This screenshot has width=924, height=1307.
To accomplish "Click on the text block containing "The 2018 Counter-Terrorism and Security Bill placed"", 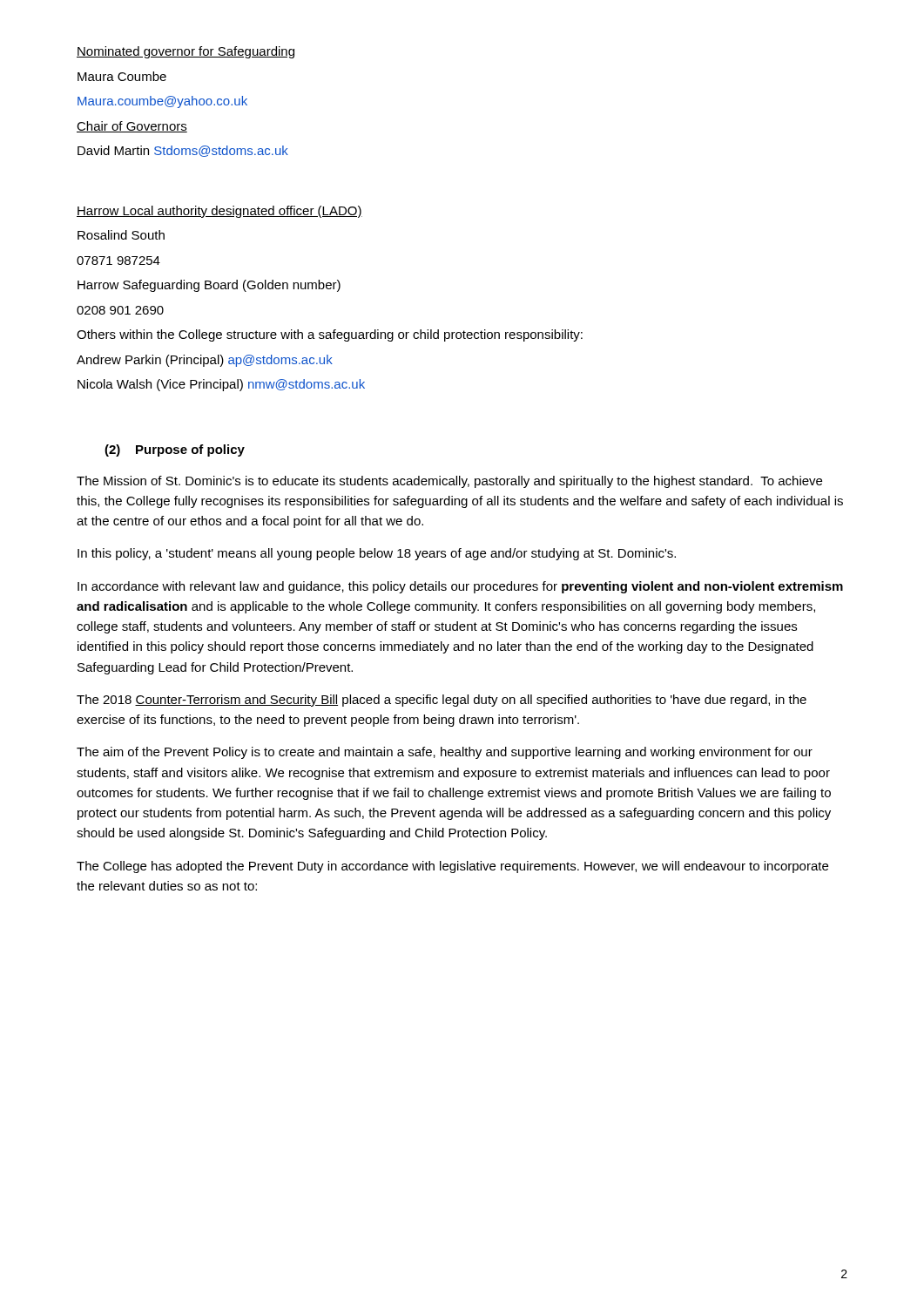I will pyautogui.click(x=442, y=709).
